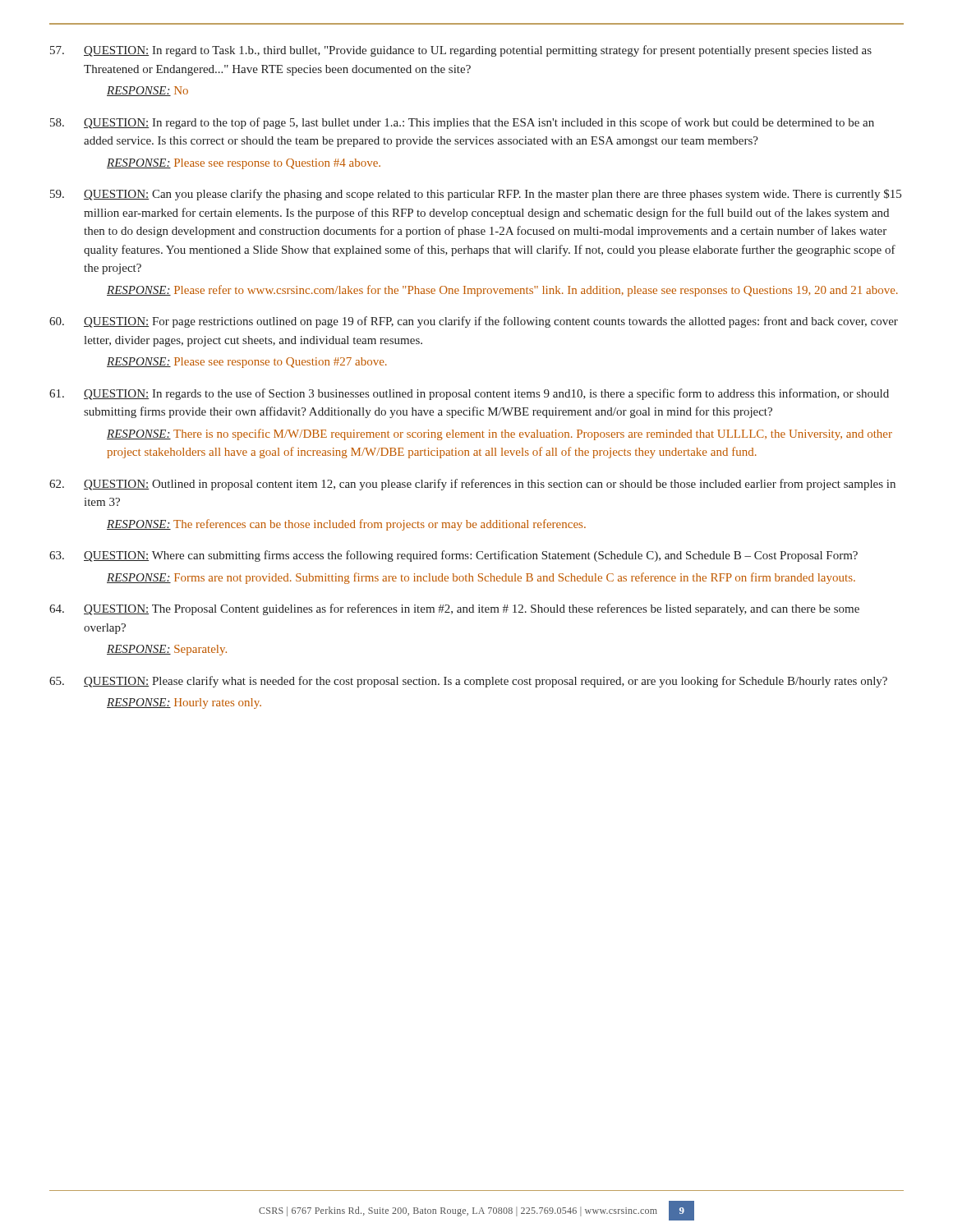Locate the list item that reads "62. QUESTION: Outlined"
This screenshot has height=1232, width=953.
coord(472,485)
